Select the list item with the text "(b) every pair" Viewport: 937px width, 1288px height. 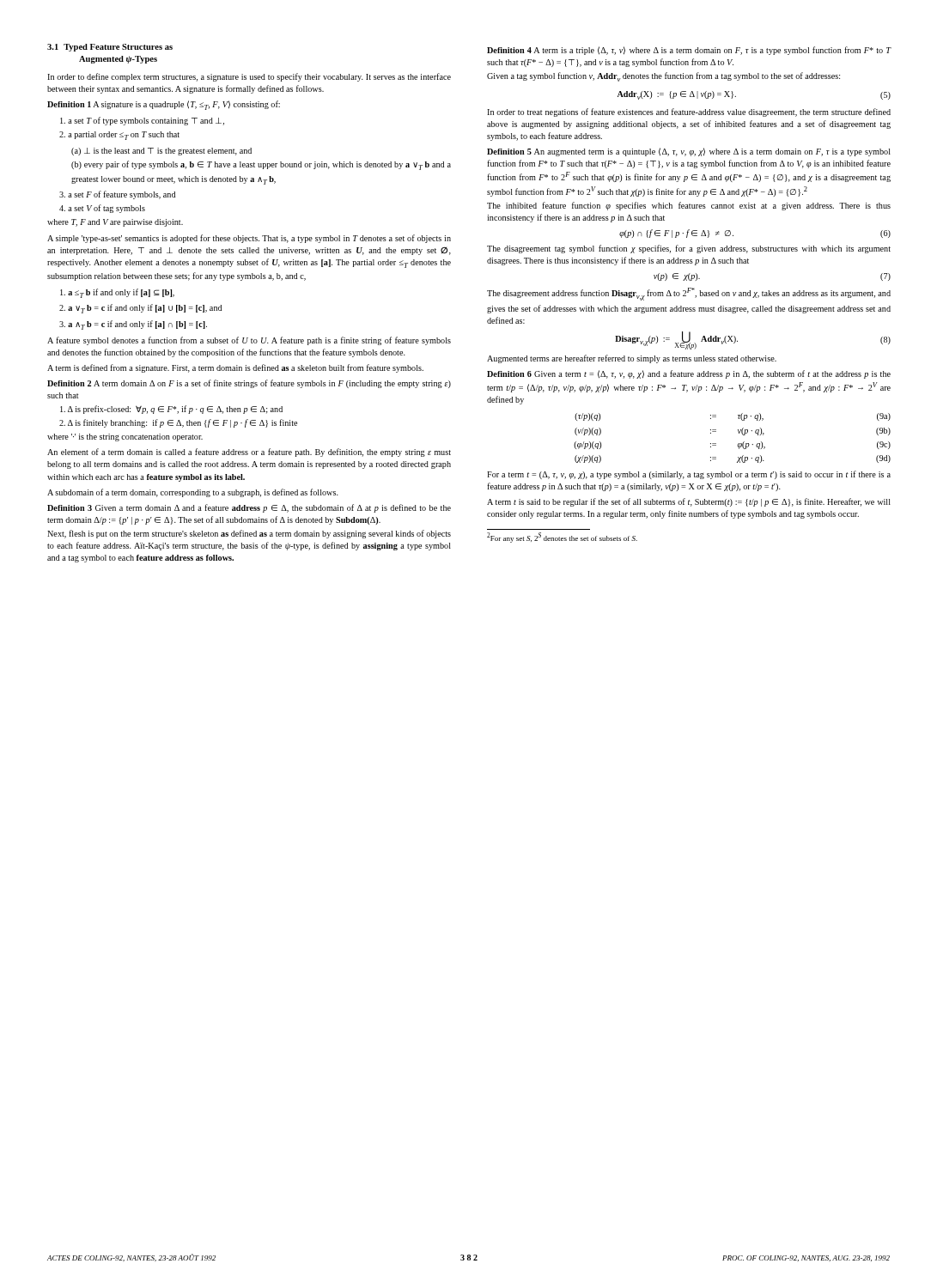tap(261, 173)
